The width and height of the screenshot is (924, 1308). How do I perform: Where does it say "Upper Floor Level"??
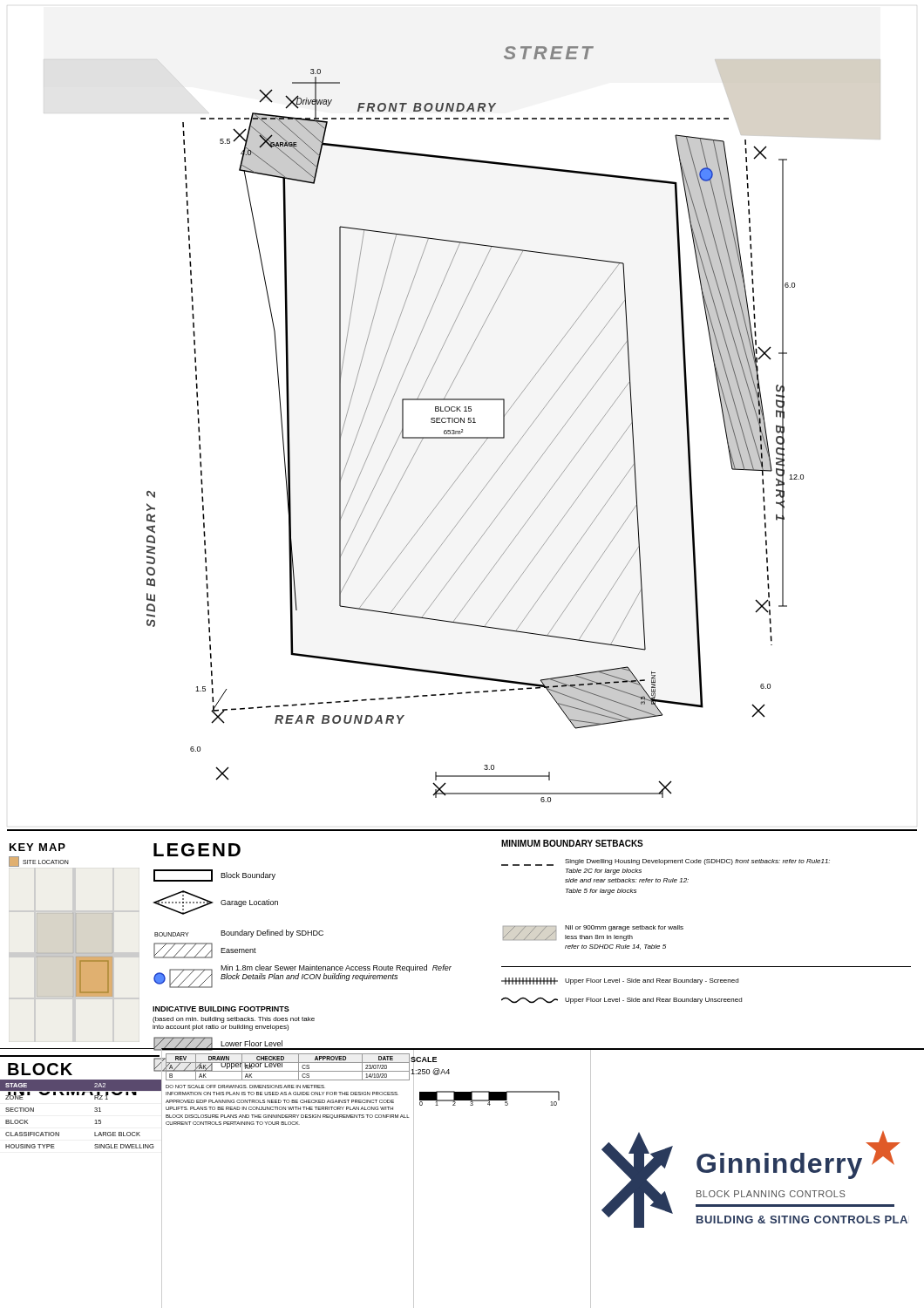(218, 1065)
